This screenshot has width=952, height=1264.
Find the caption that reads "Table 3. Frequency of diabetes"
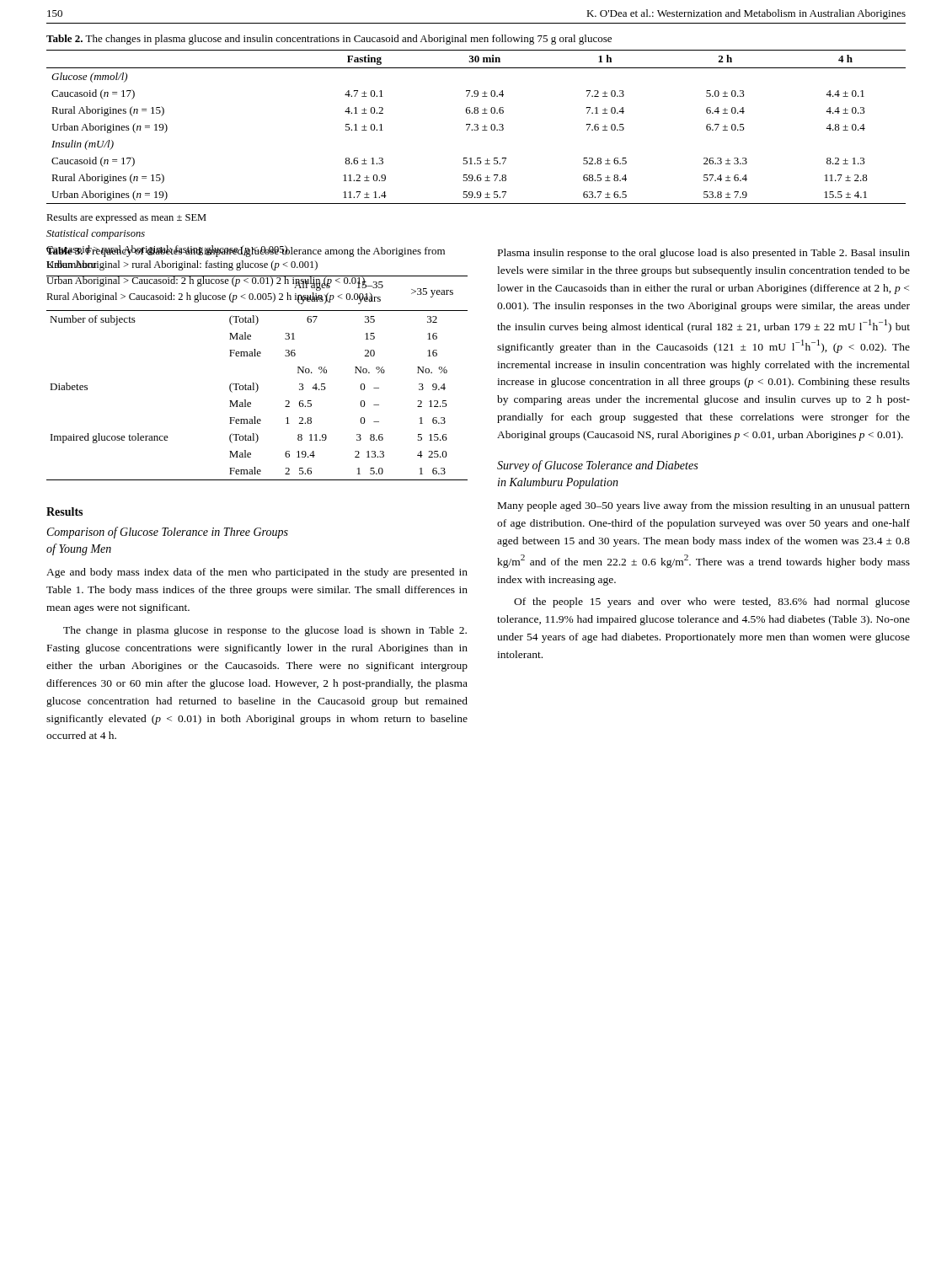pyautogui.click(x=246, y=257)
